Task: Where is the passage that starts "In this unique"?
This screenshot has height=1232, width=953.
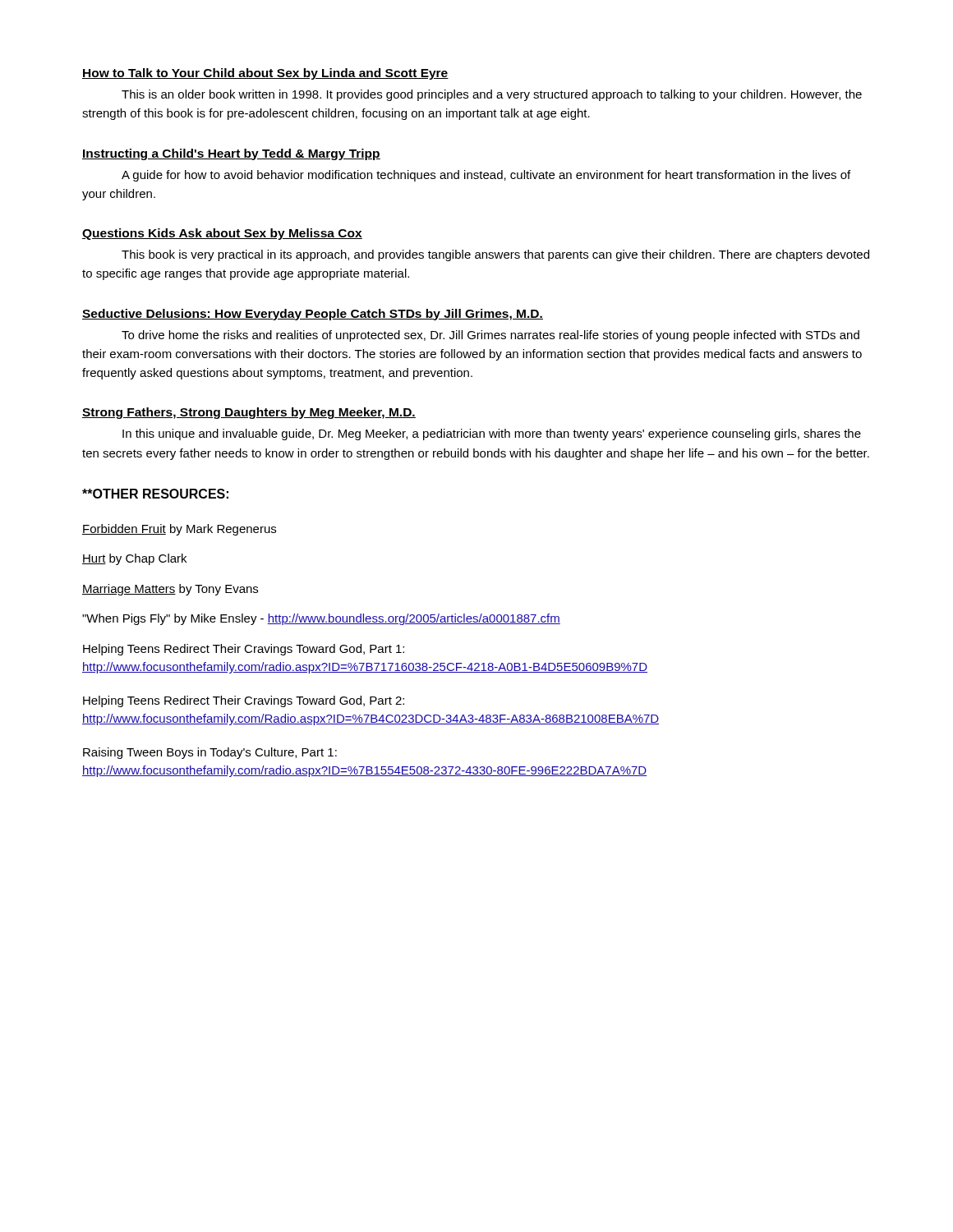Action: tap(476, 443)
